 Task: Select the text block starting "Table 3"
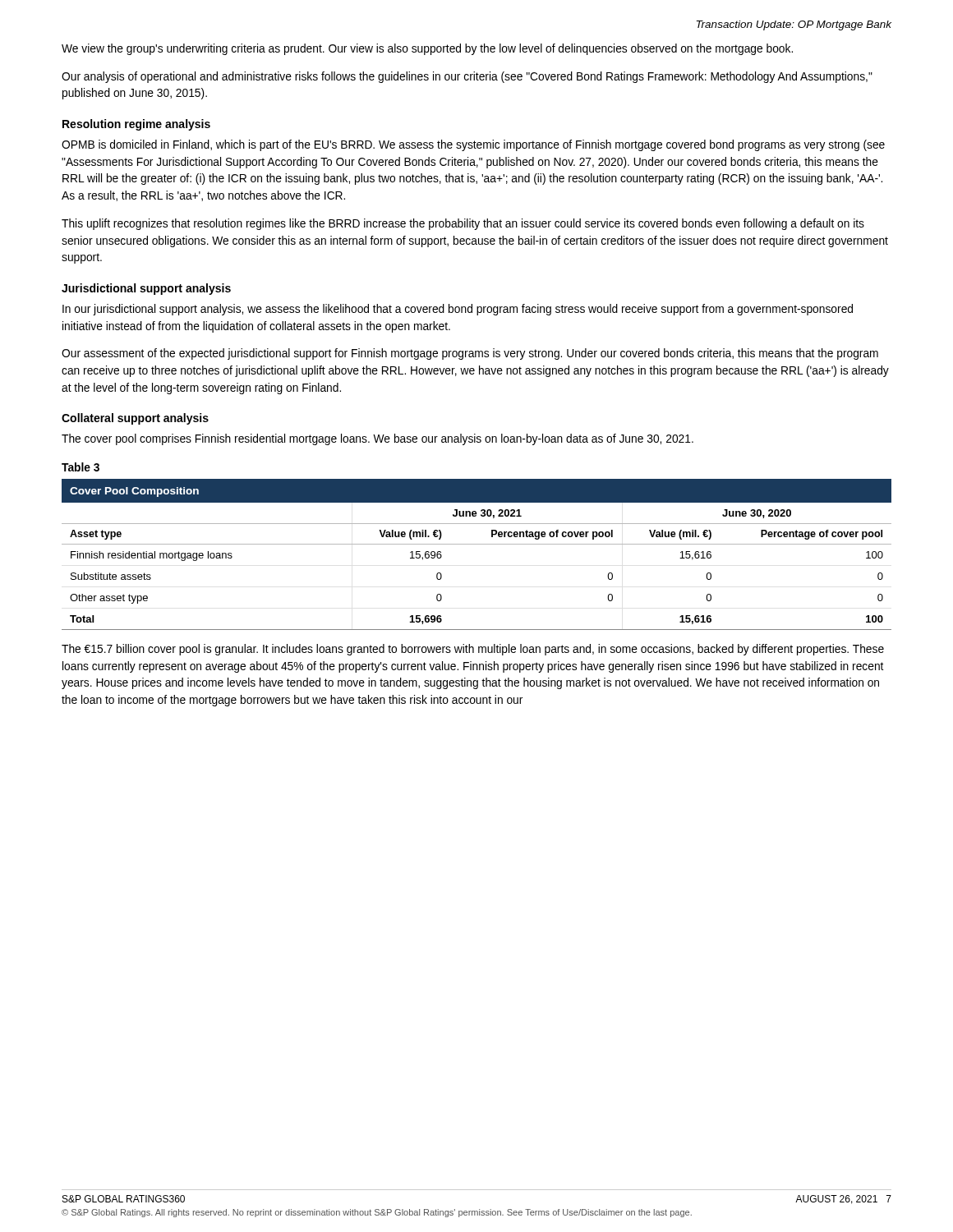[81, 468]
